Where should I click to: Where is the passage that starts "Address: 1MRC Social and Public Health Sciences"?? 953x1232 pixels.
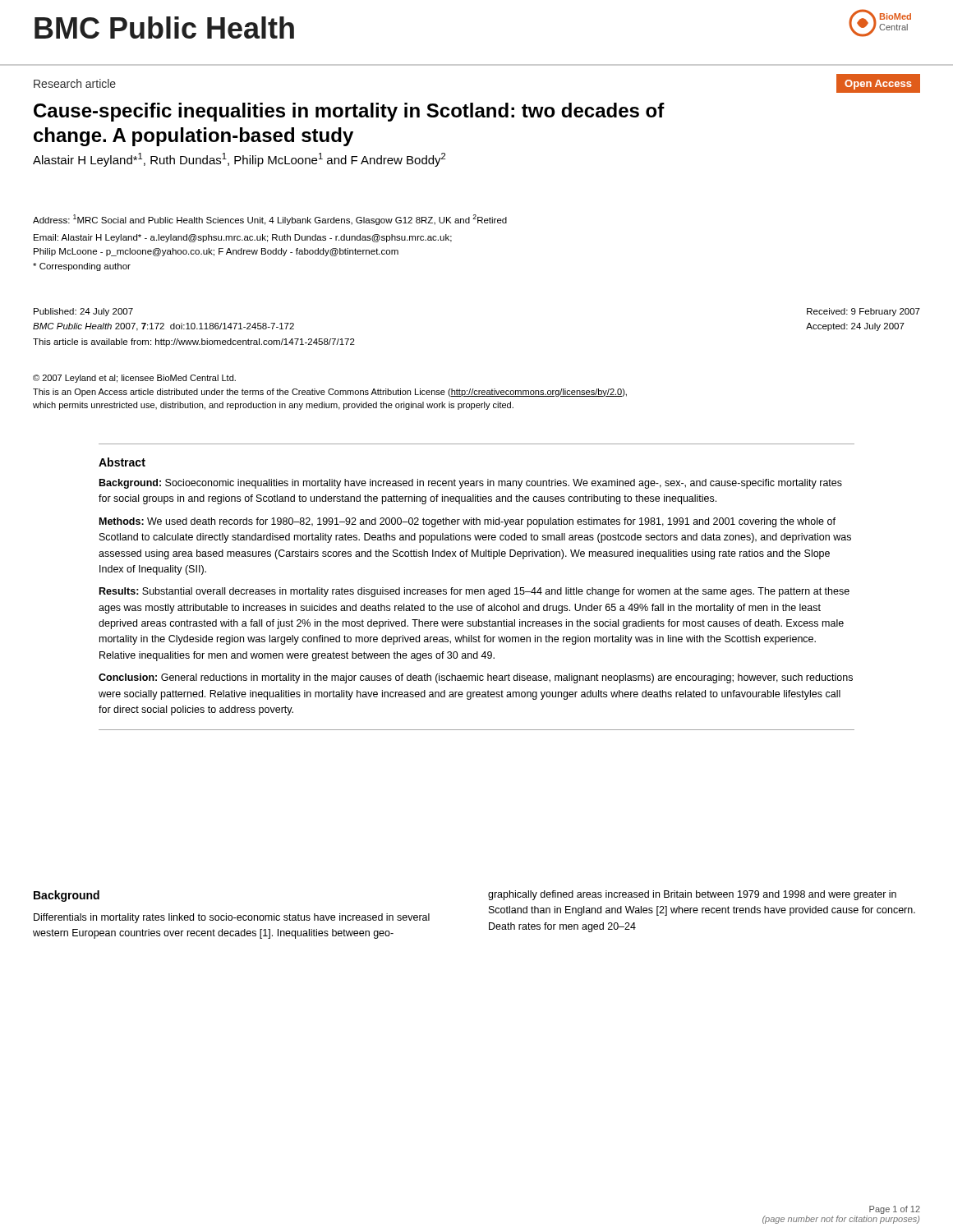(270, 220)
